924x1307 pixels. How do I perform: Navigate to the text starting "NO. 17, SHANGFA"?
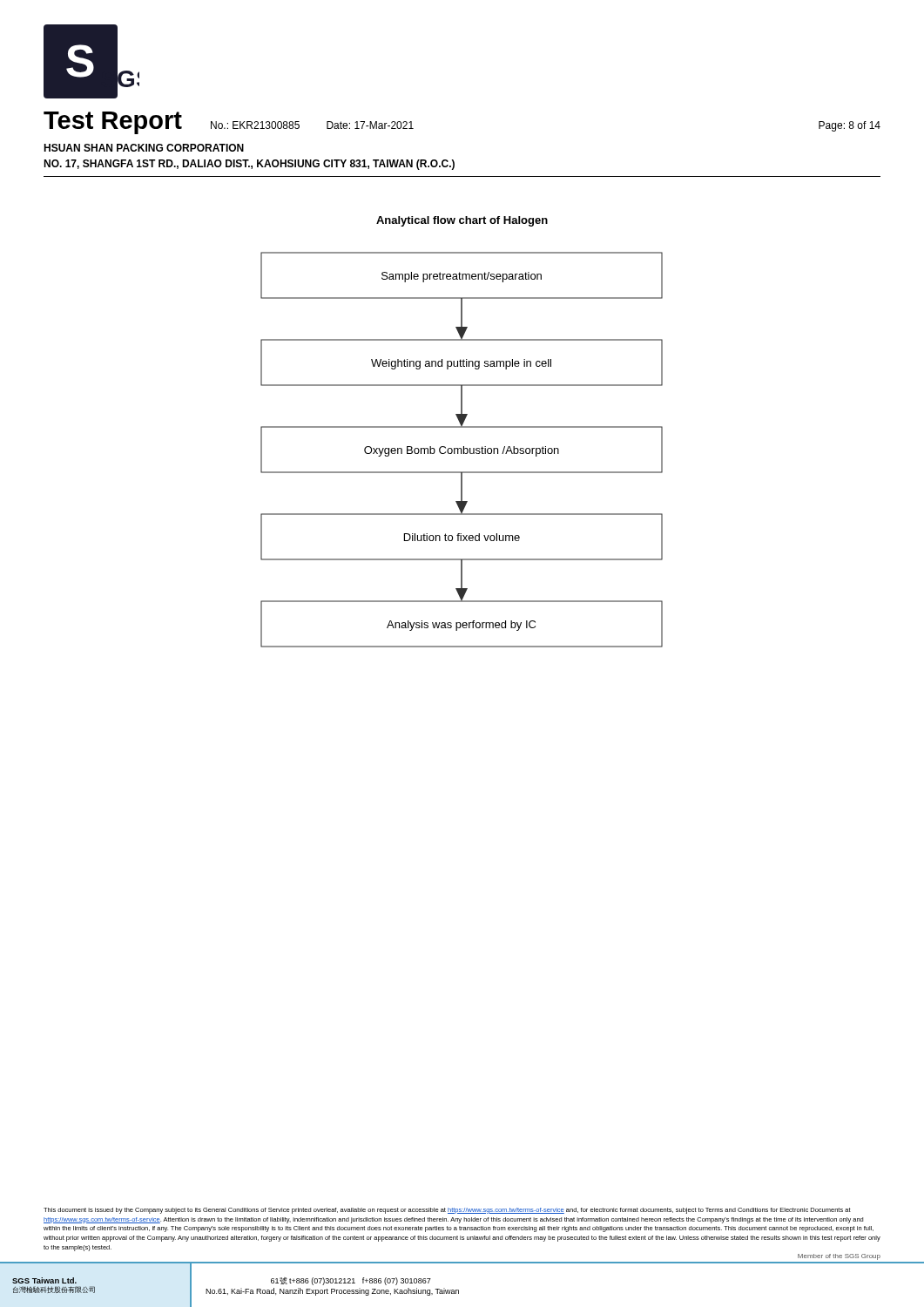(x=249, y=164)
